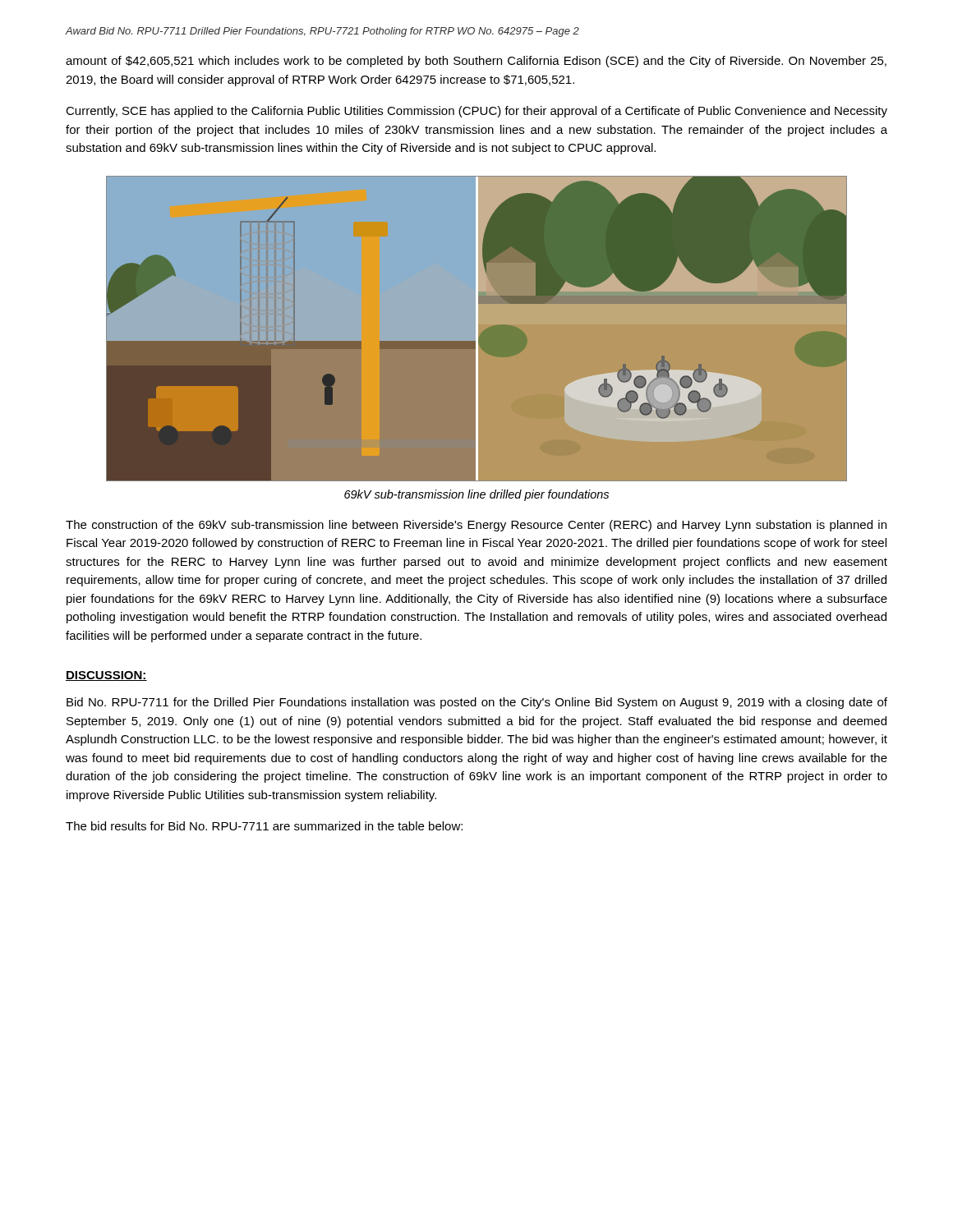Screen dimensions: 1232x953
Task: Locate the text block starting "Currently, SCE has applied to the California"
Action: (x=476, y=129)
